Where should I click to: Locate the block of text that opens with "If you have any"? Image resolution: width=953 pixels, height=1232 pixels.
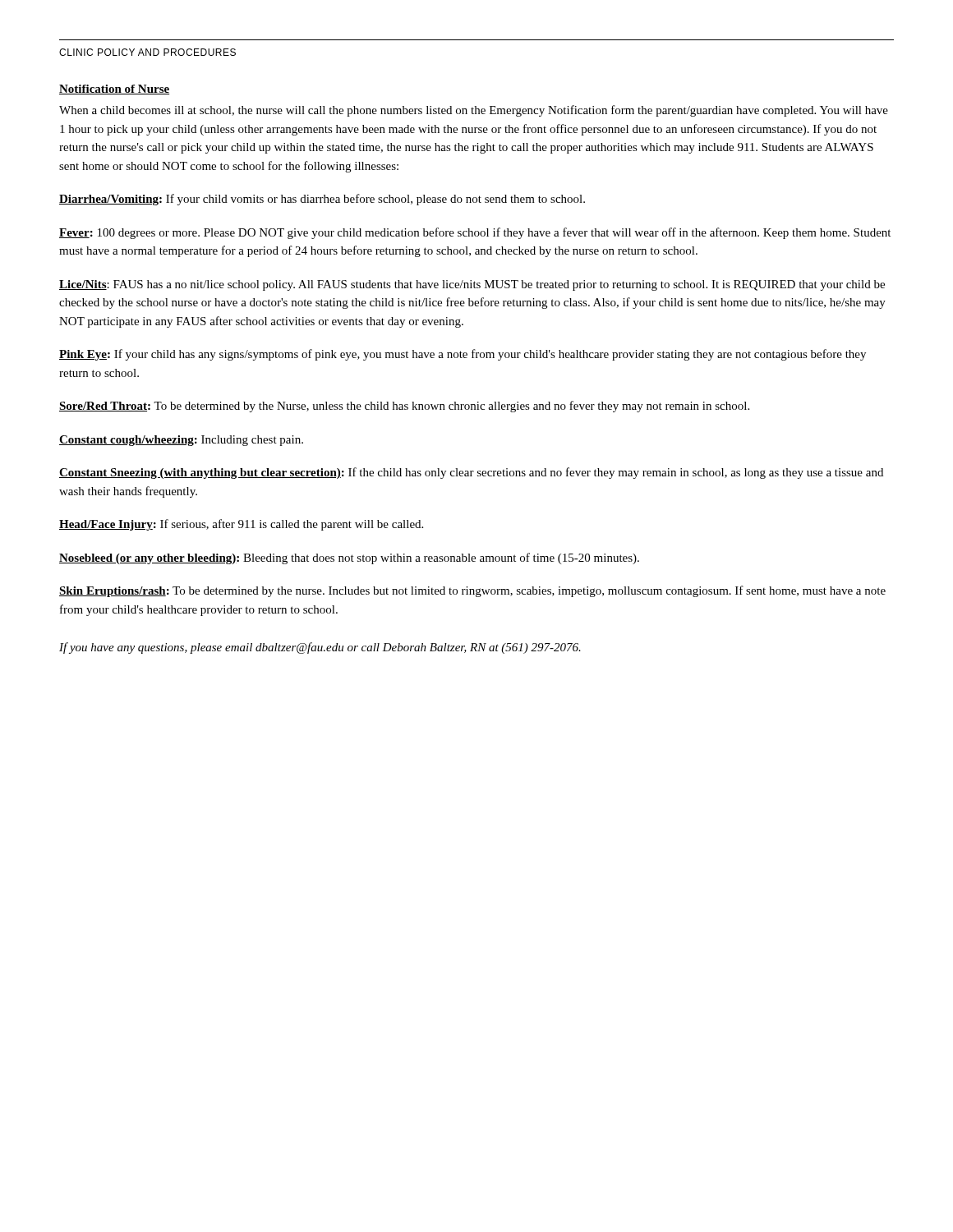tap(320, 647)
